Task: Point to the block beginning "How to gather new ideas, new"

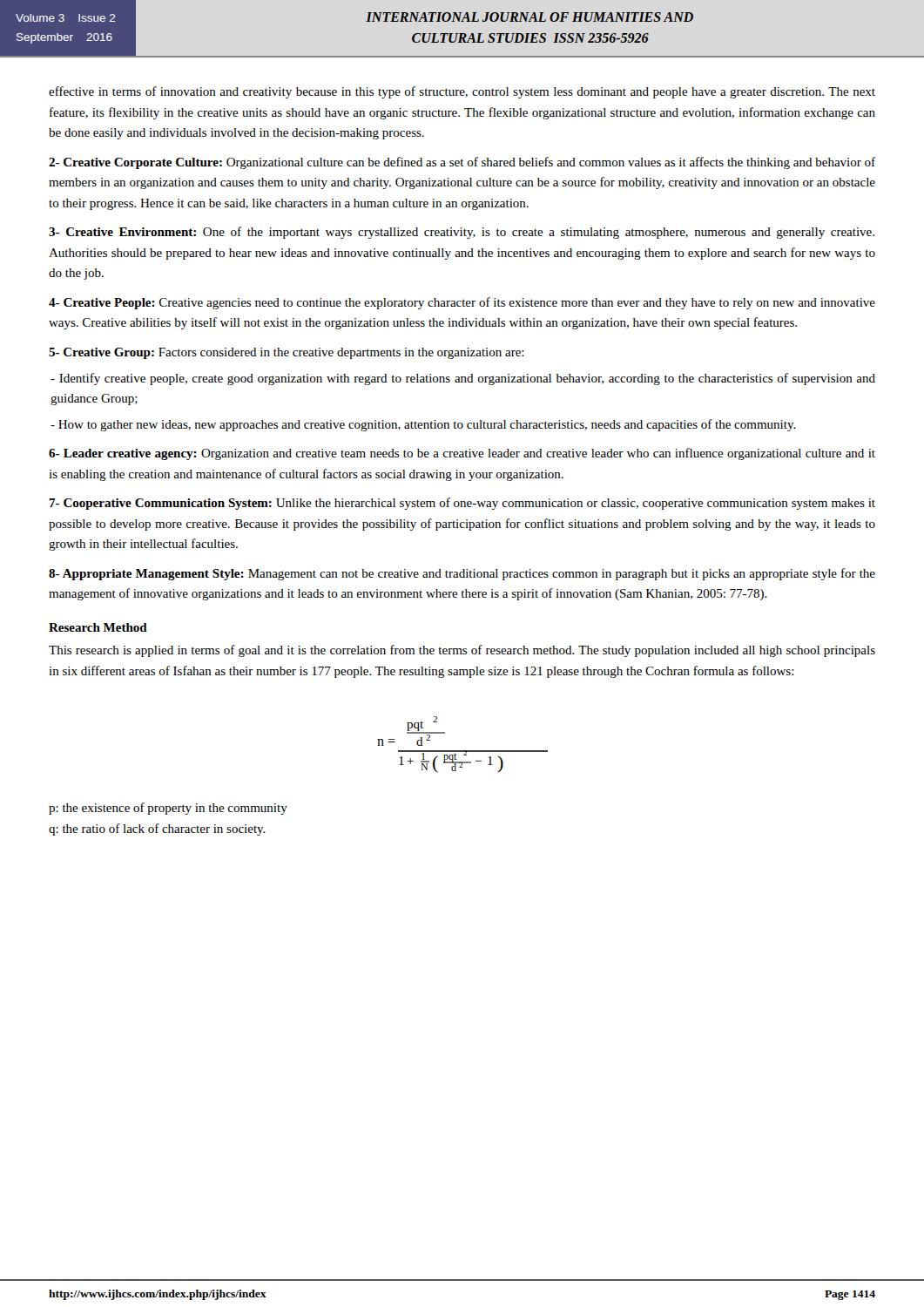Action: pyautogui.click(x=423, y=424)
